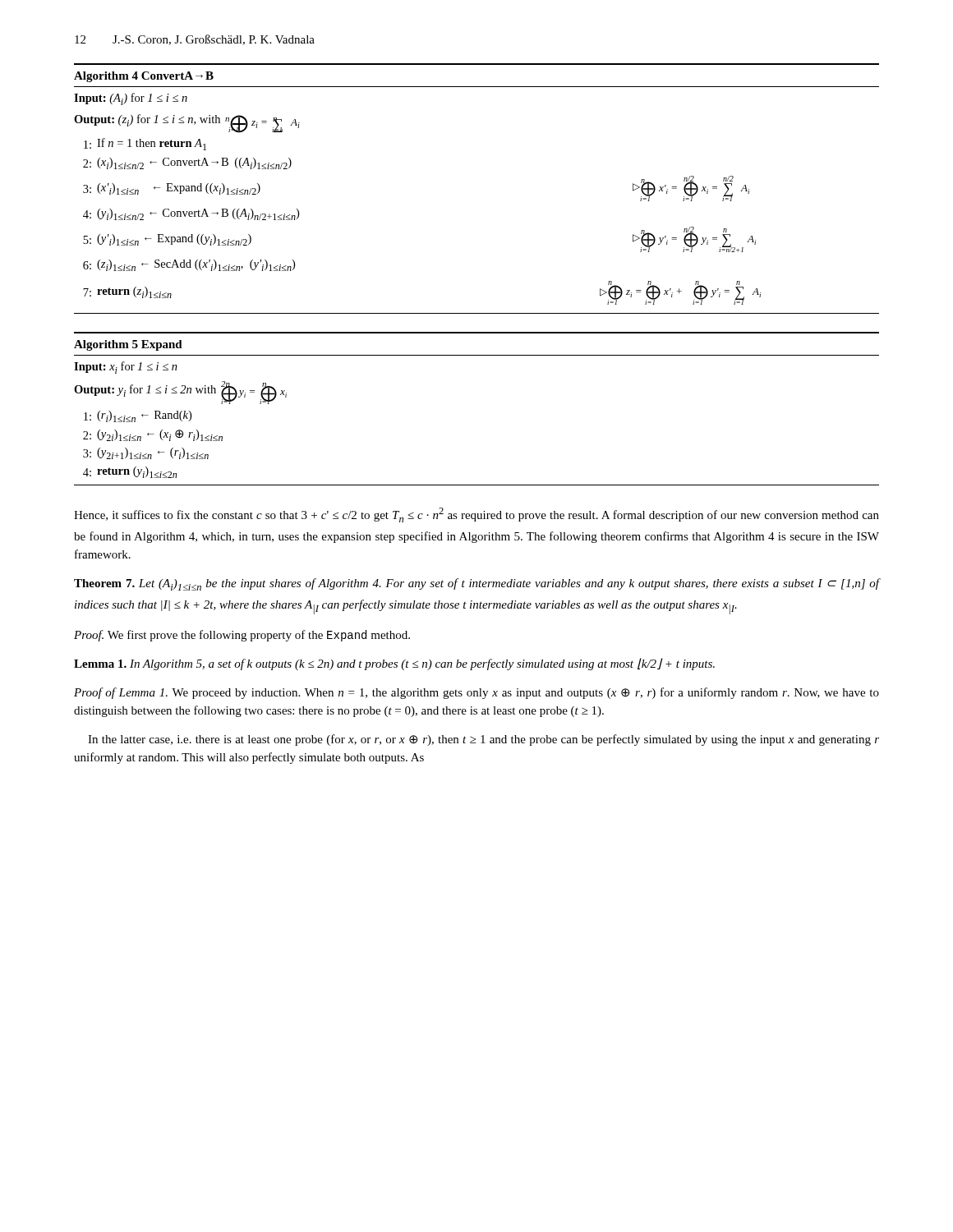Point to the text starting "4: (yi)1≤i≤n/2 ← ConvertA→B ((Ai)n/2+1≤i≤n)"
The image size is (953, 1232).
pos(187,215)
